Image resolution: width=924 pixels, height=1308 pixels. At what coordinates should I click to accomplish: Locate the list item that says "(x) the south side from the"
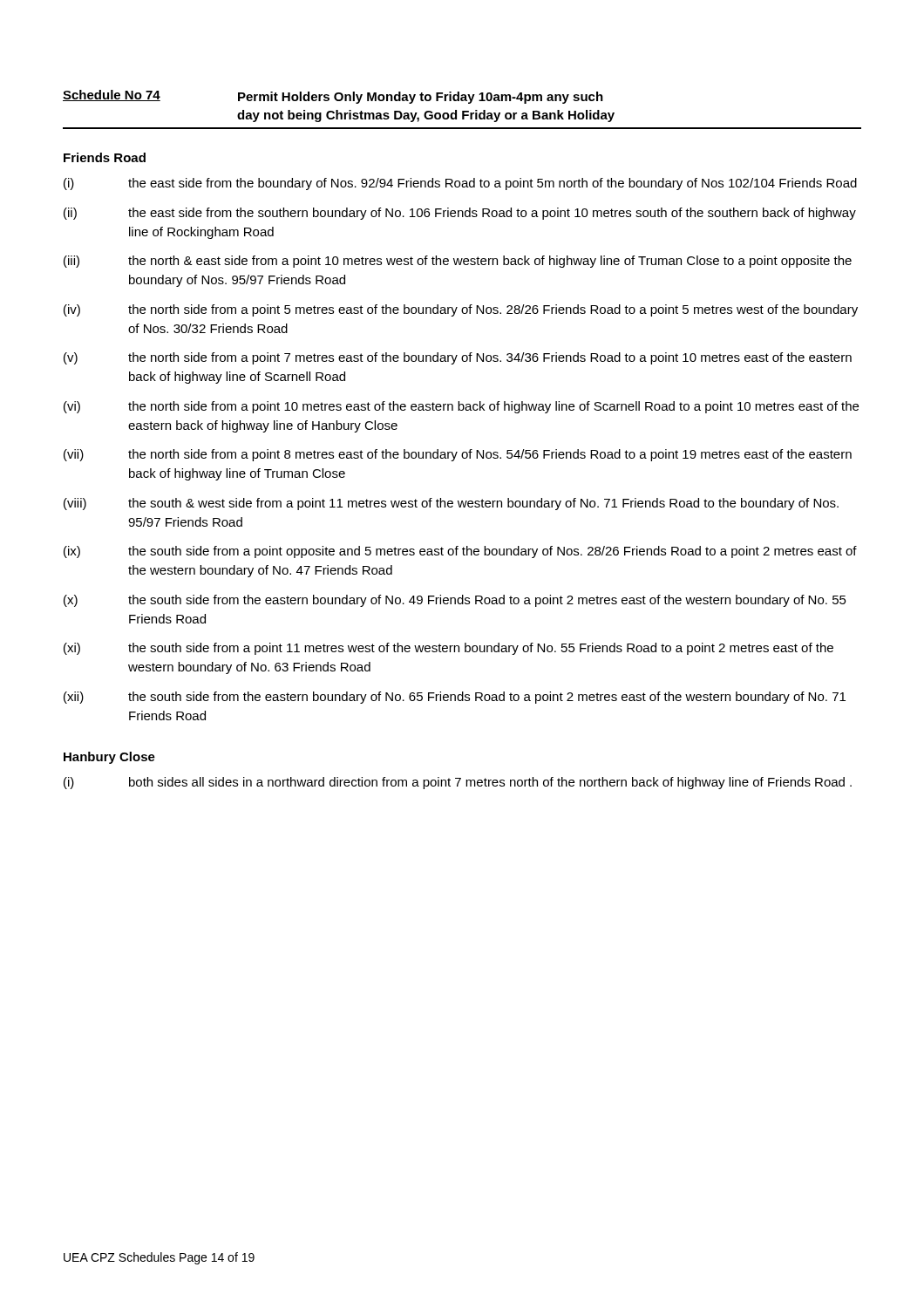coord(462,609)
